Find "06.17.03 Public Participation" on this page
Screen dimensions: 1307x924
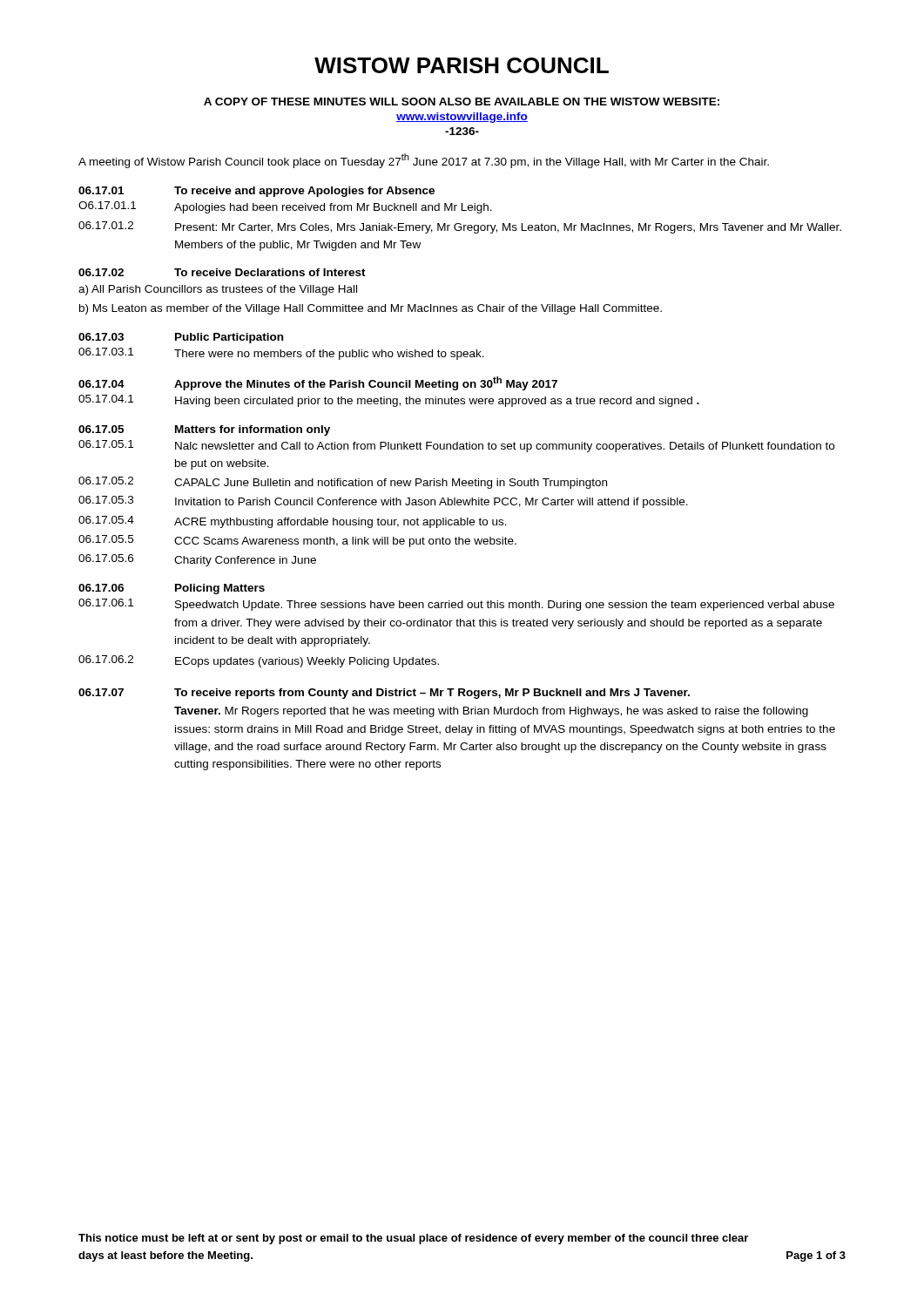coord(181,338)
